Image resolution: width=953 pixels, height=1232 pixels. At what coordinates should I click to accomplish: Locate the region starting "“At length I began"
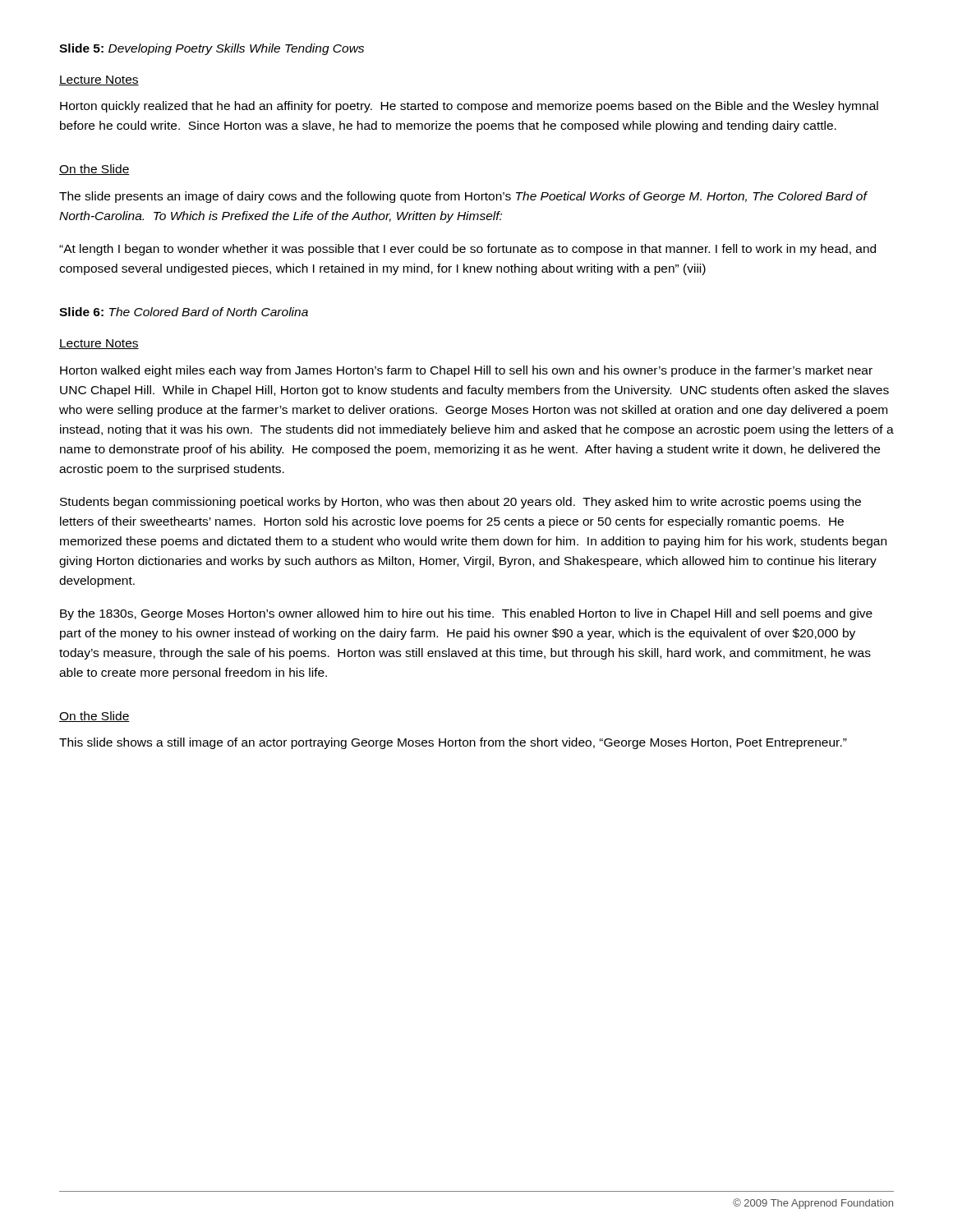pos(468,258)
